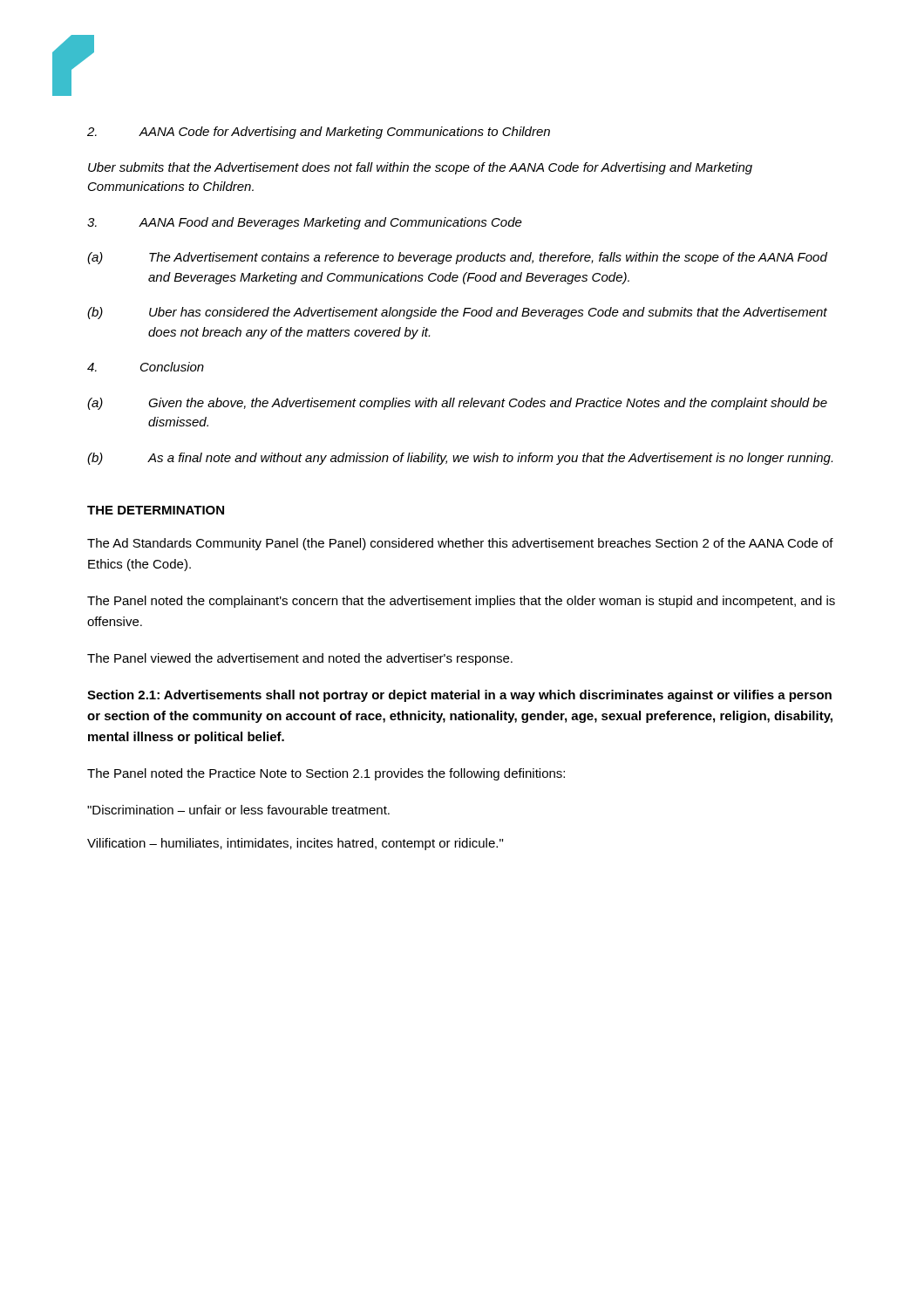Click on the element starting "3. AANA Food and Beverages Marketing and Communications"

coord(305,222)
